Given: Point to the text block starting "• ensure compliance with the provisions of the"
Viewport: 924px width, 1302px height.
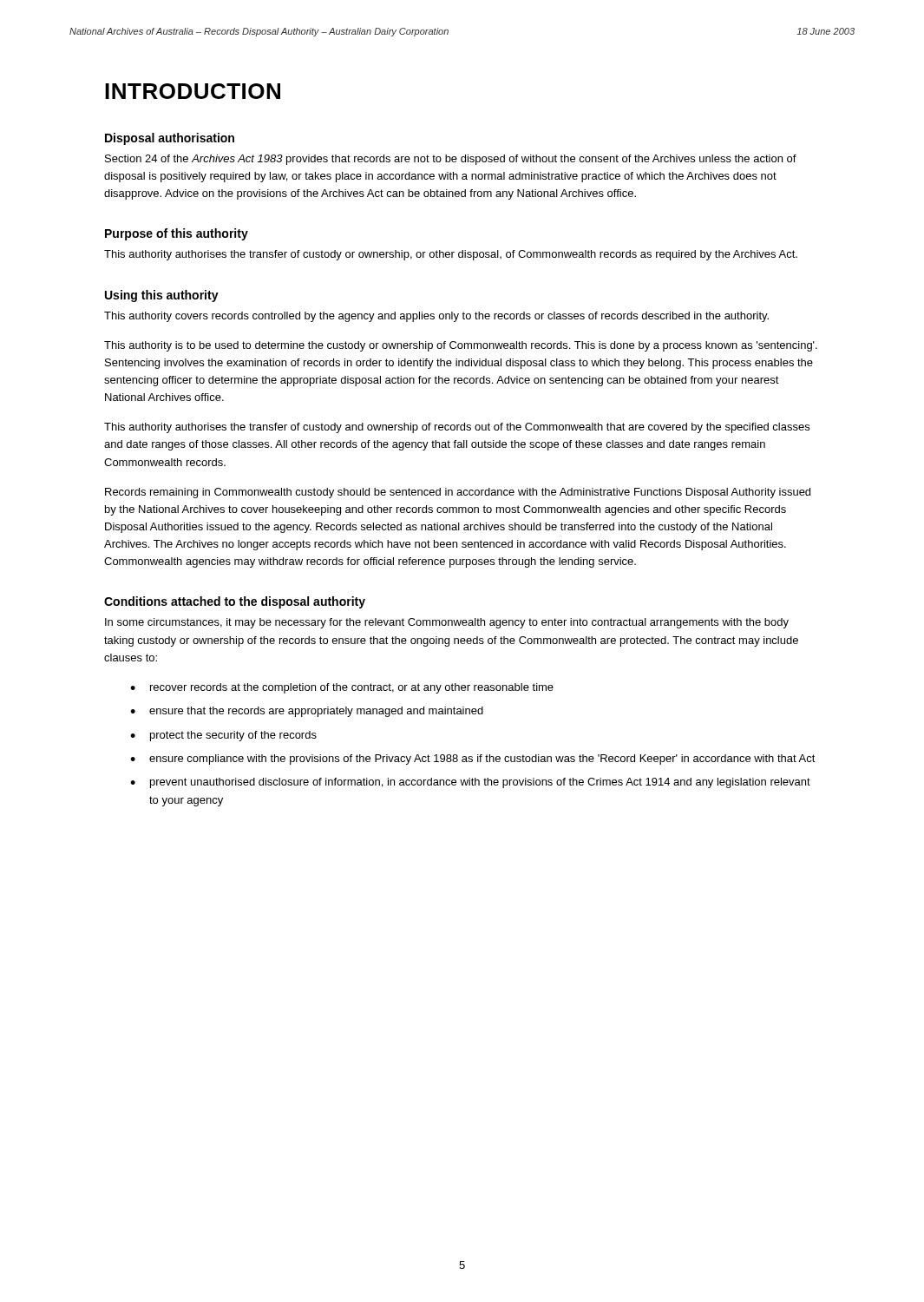Looking at the screenshot, I should click(x=473, y=760).
